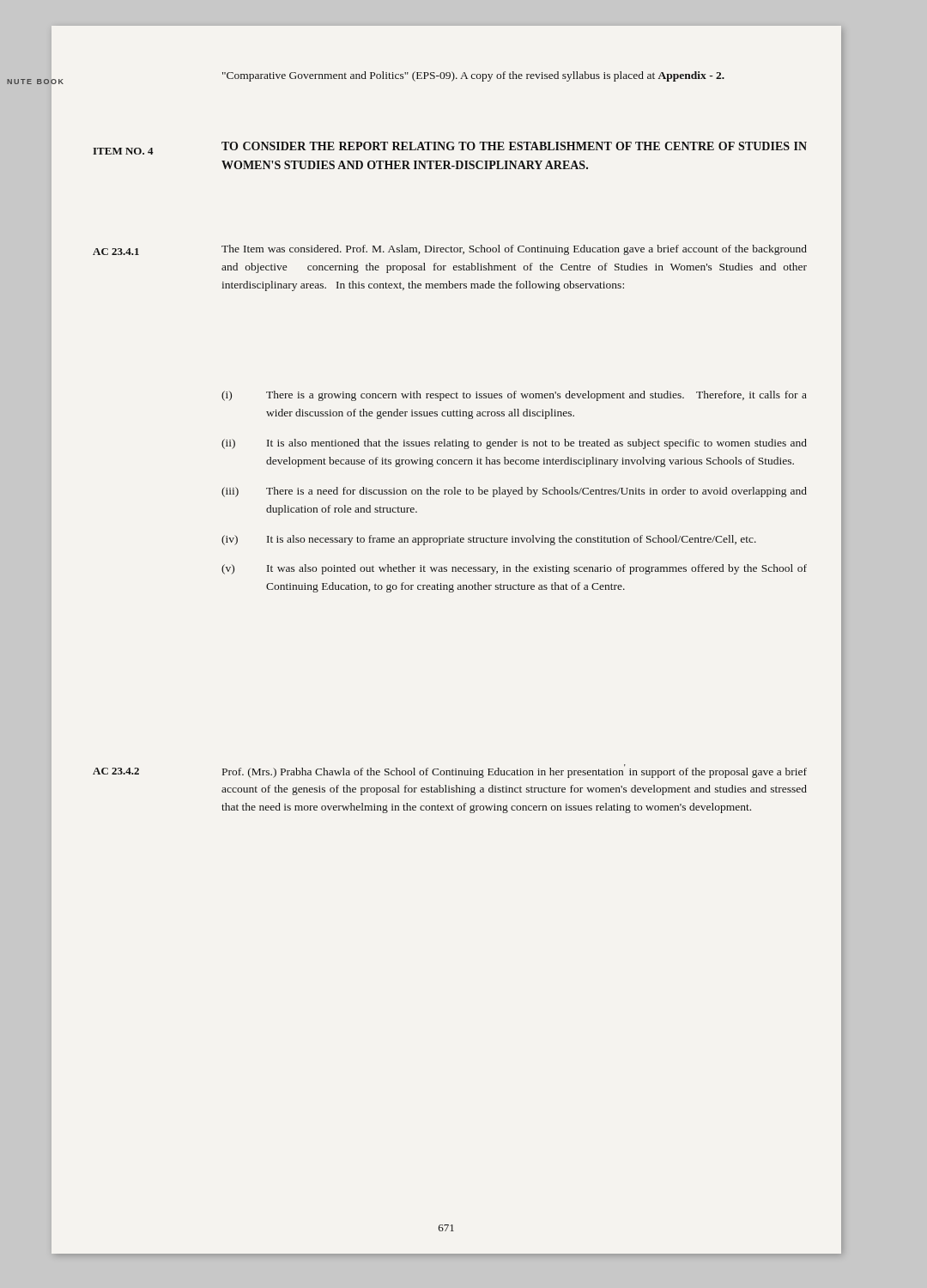
Task: Find the block on this page that starts "(iv) It is also necessary"
Action: click(x=489, y=539)
